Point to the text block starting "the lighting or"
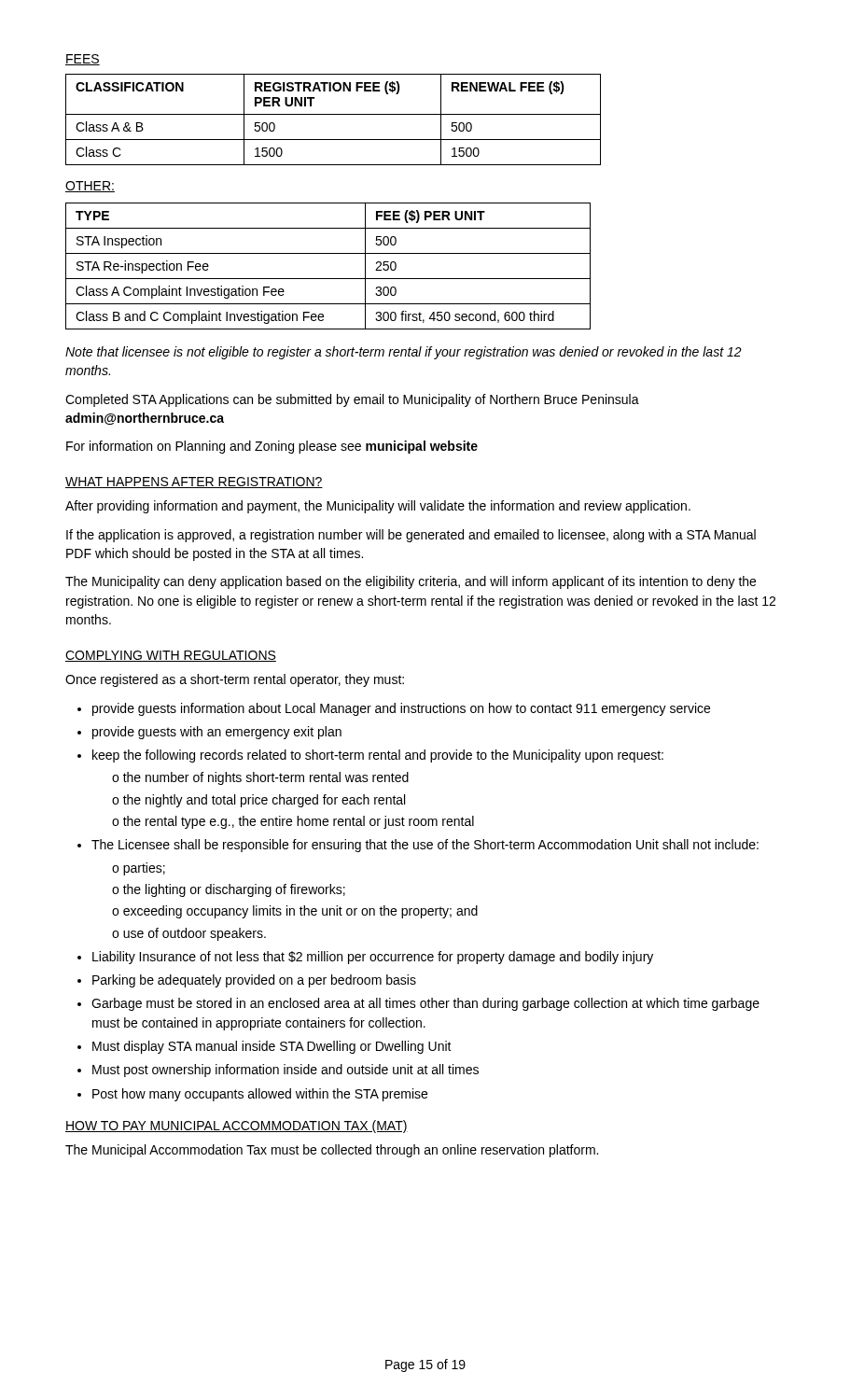 (229, 890)
